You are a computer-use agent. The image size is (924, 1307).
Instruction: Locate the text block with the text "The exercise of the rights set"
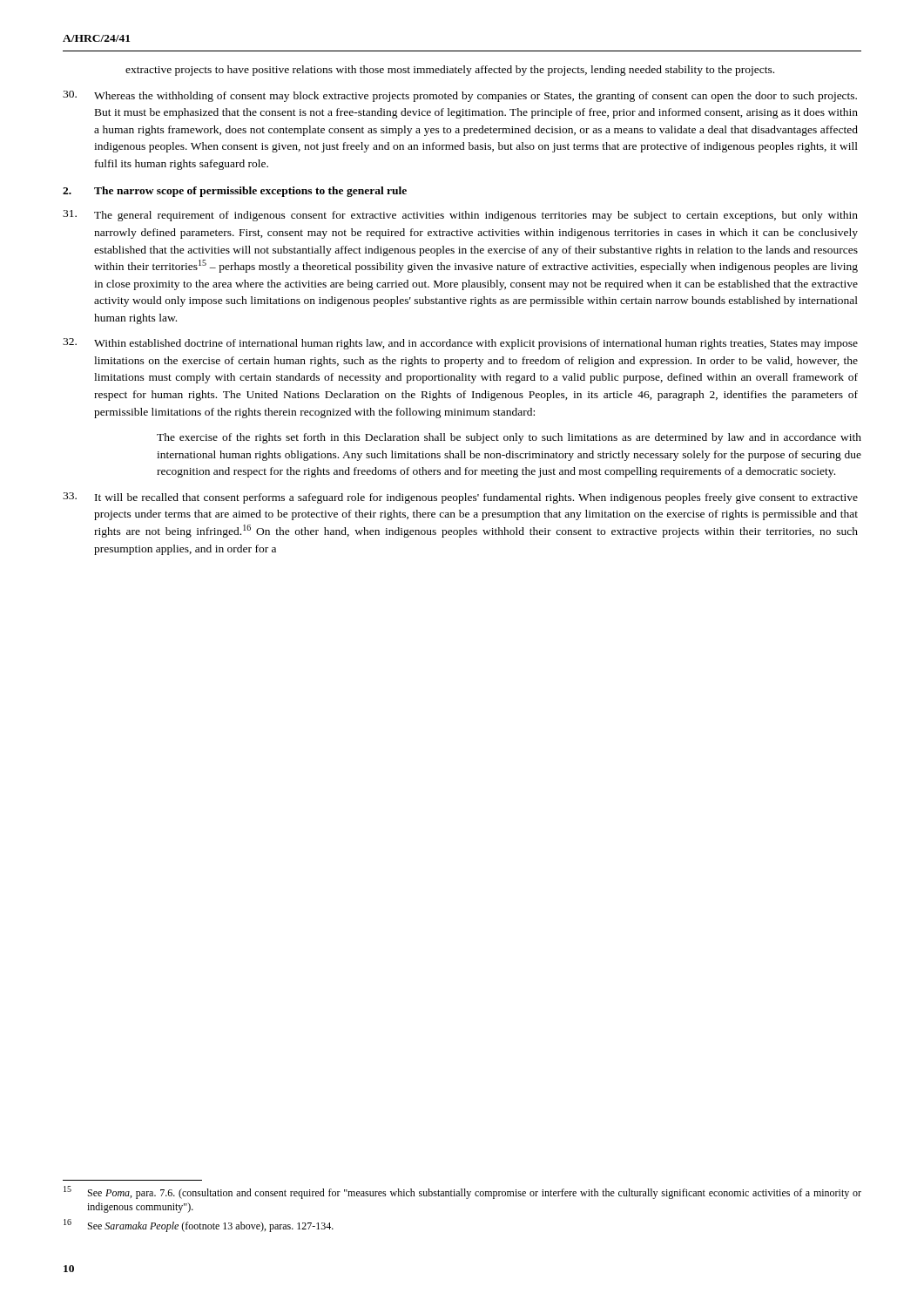click(x=509, y=454)
